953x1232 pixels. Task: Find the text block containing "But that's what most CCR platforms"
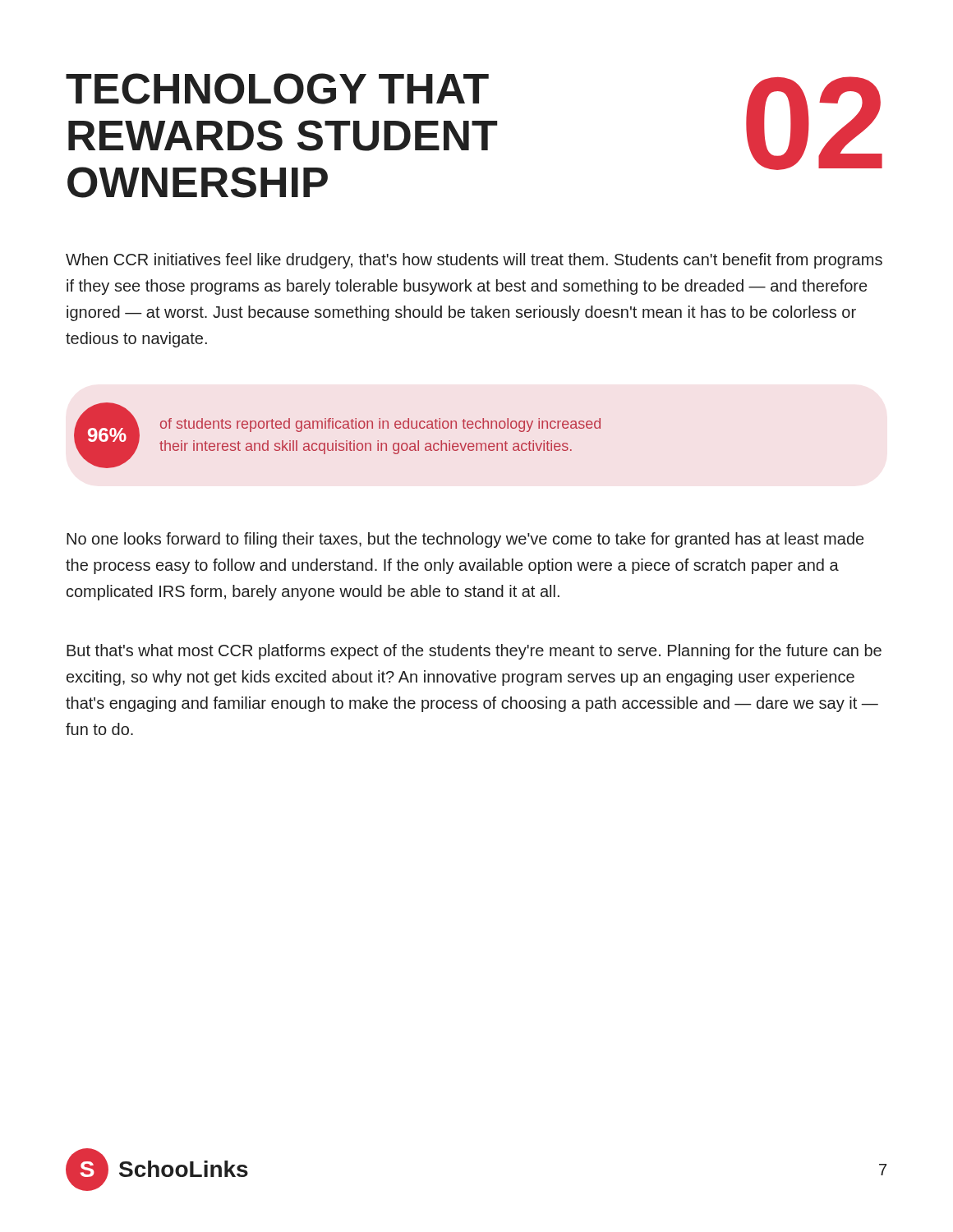[x=474, y=690]
